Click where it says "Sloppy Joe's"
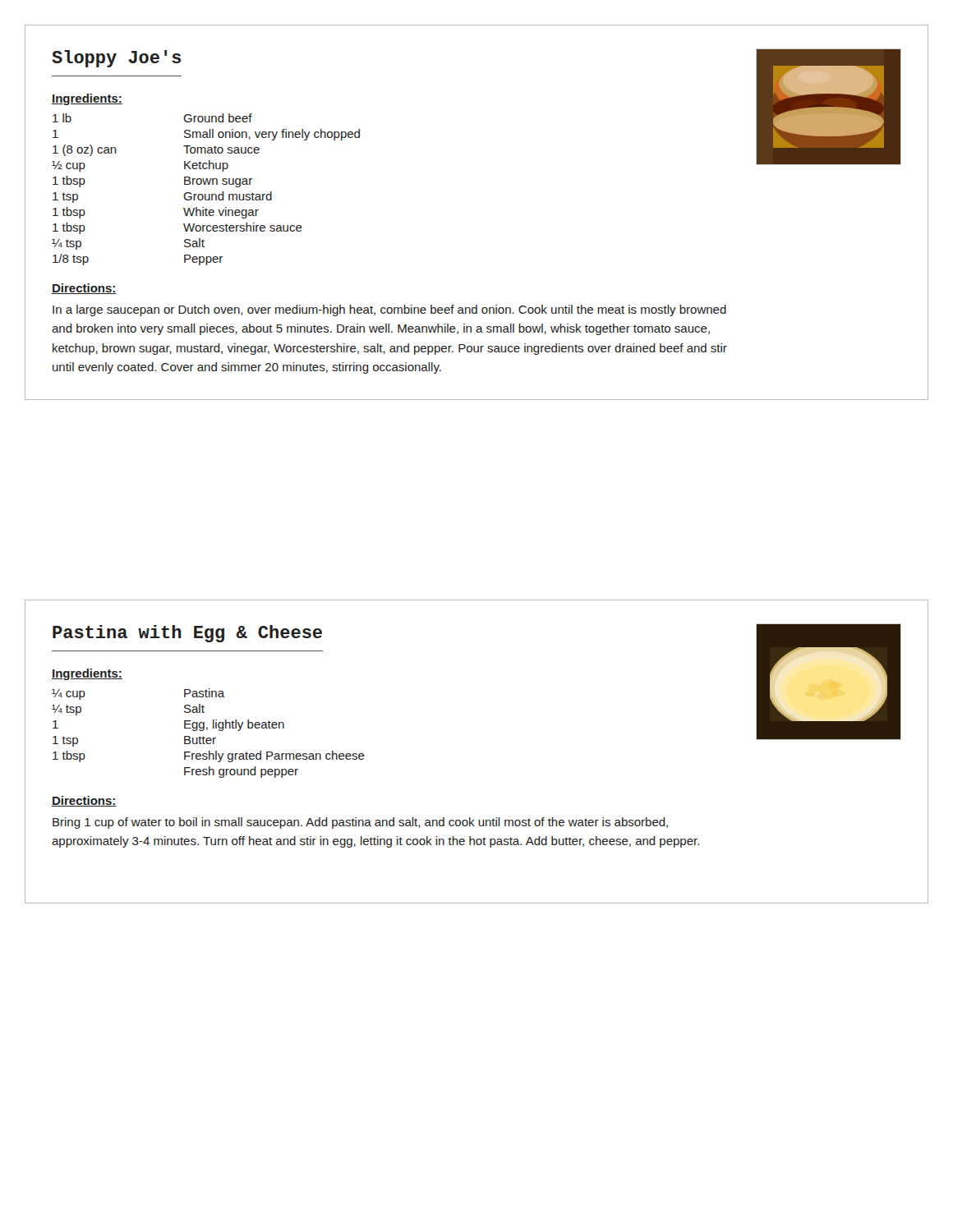The image size is (953, 1232). (117, 62)
